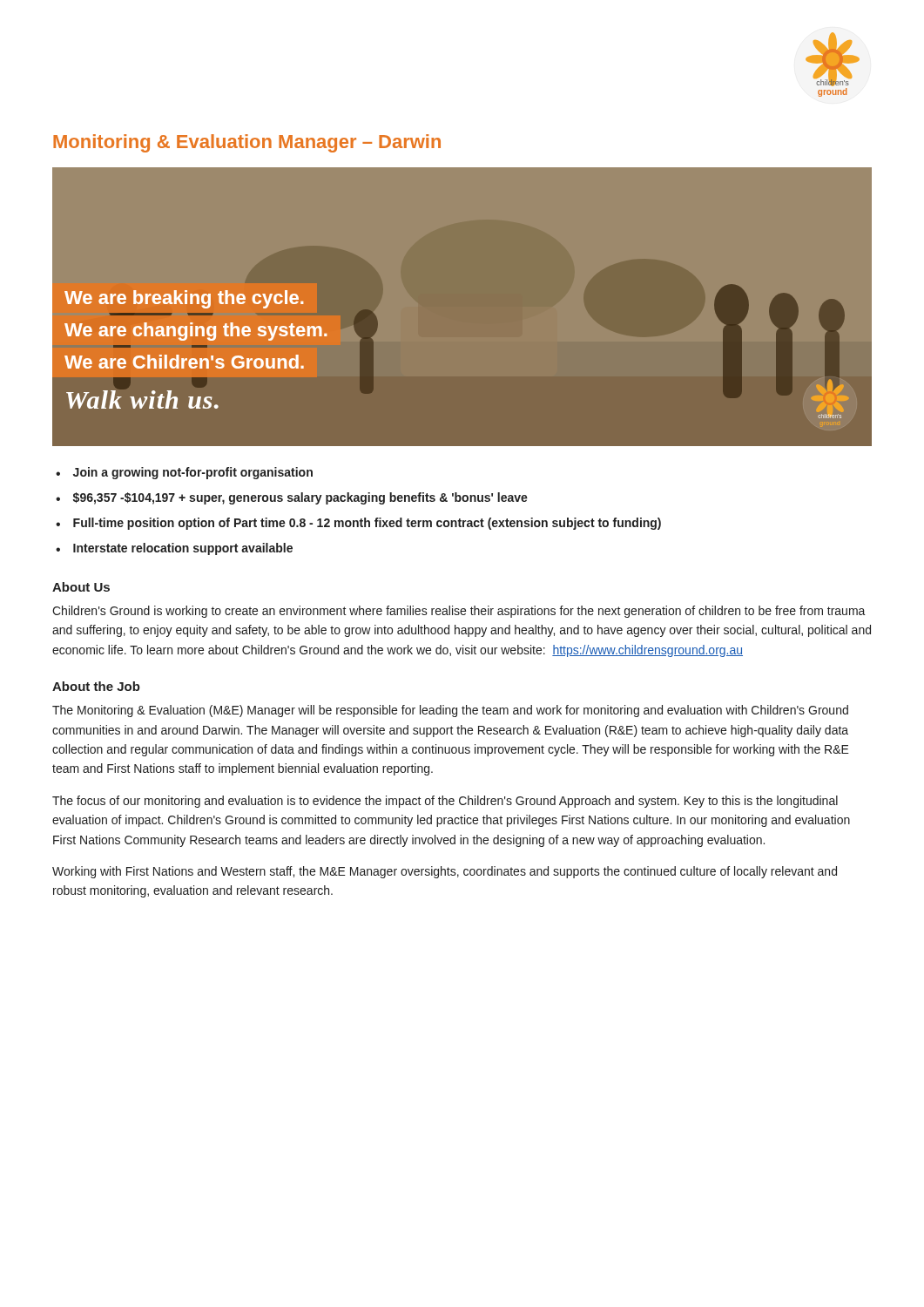The image size is (924, 1307).
Task: Locate the logo
Action: point(833,67)
